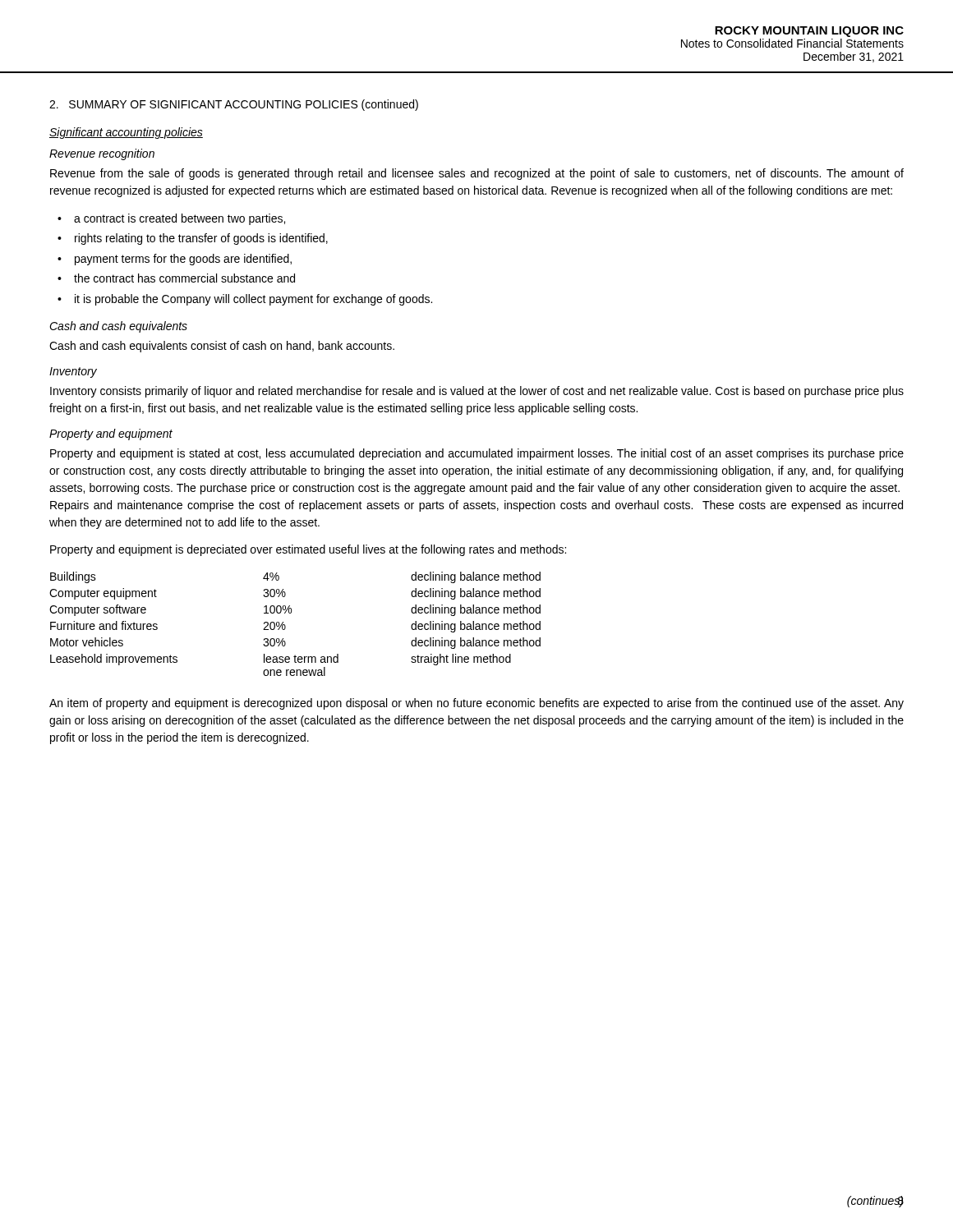Click the passage that begins "Inventory consists primarily of"
Image resolution: width=953 pixels, height=1232 pixels.
pyautogui.click(x=476, y=400)
